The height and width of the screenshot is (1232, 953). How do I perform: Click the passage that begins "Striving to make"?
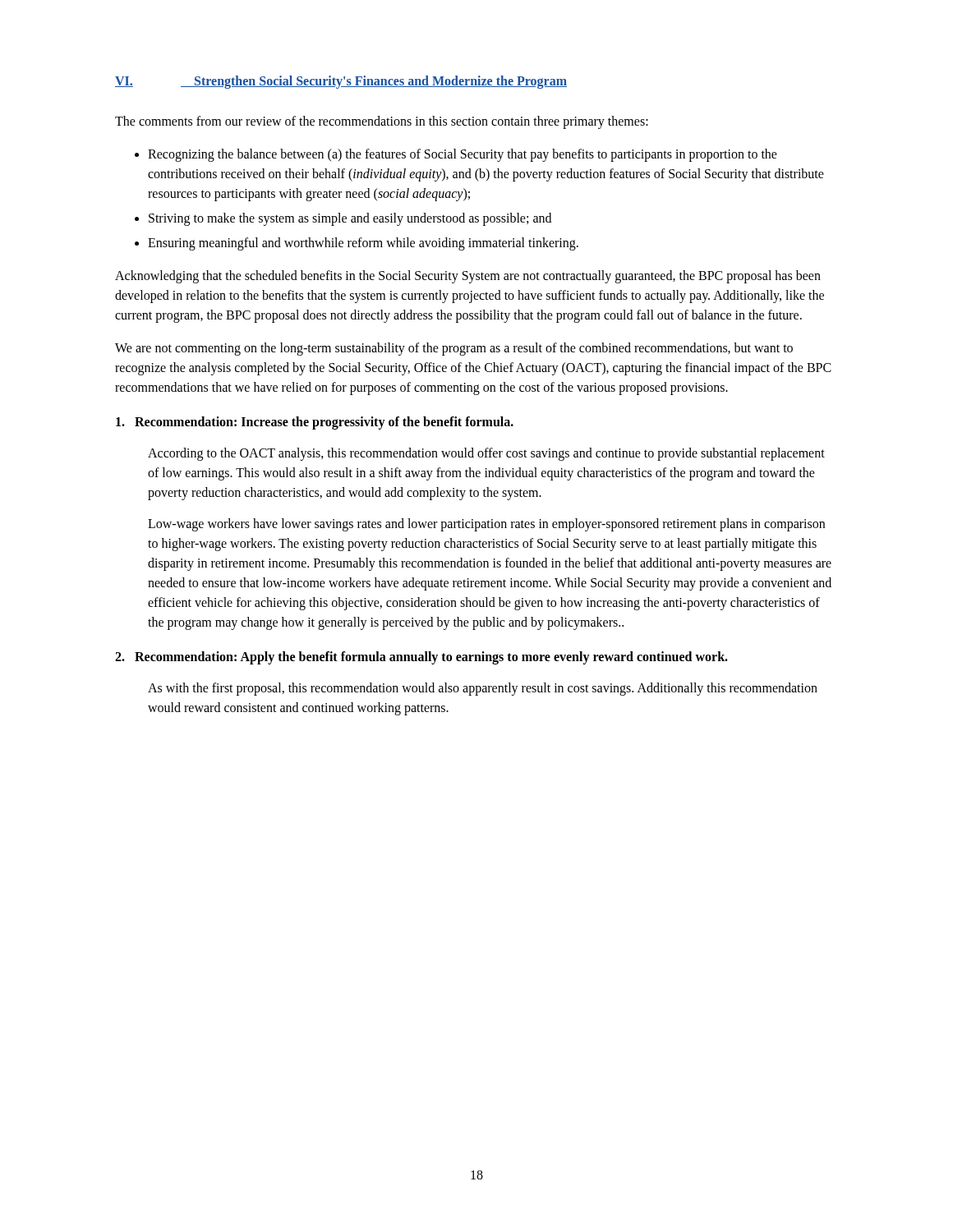click(350, 218)
